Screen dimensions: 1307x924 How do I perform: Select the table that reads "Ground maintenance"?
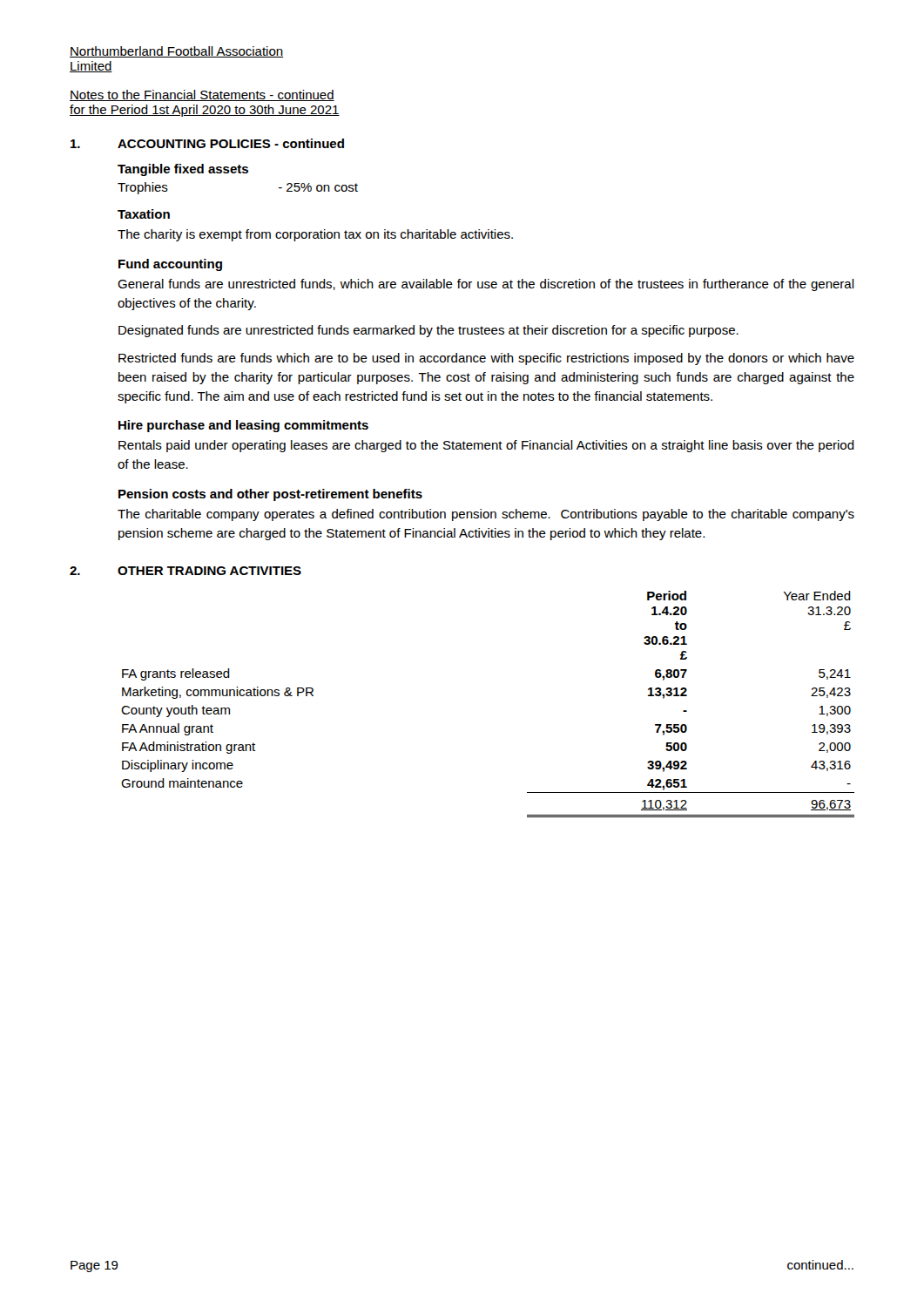(x=486, y=702)
